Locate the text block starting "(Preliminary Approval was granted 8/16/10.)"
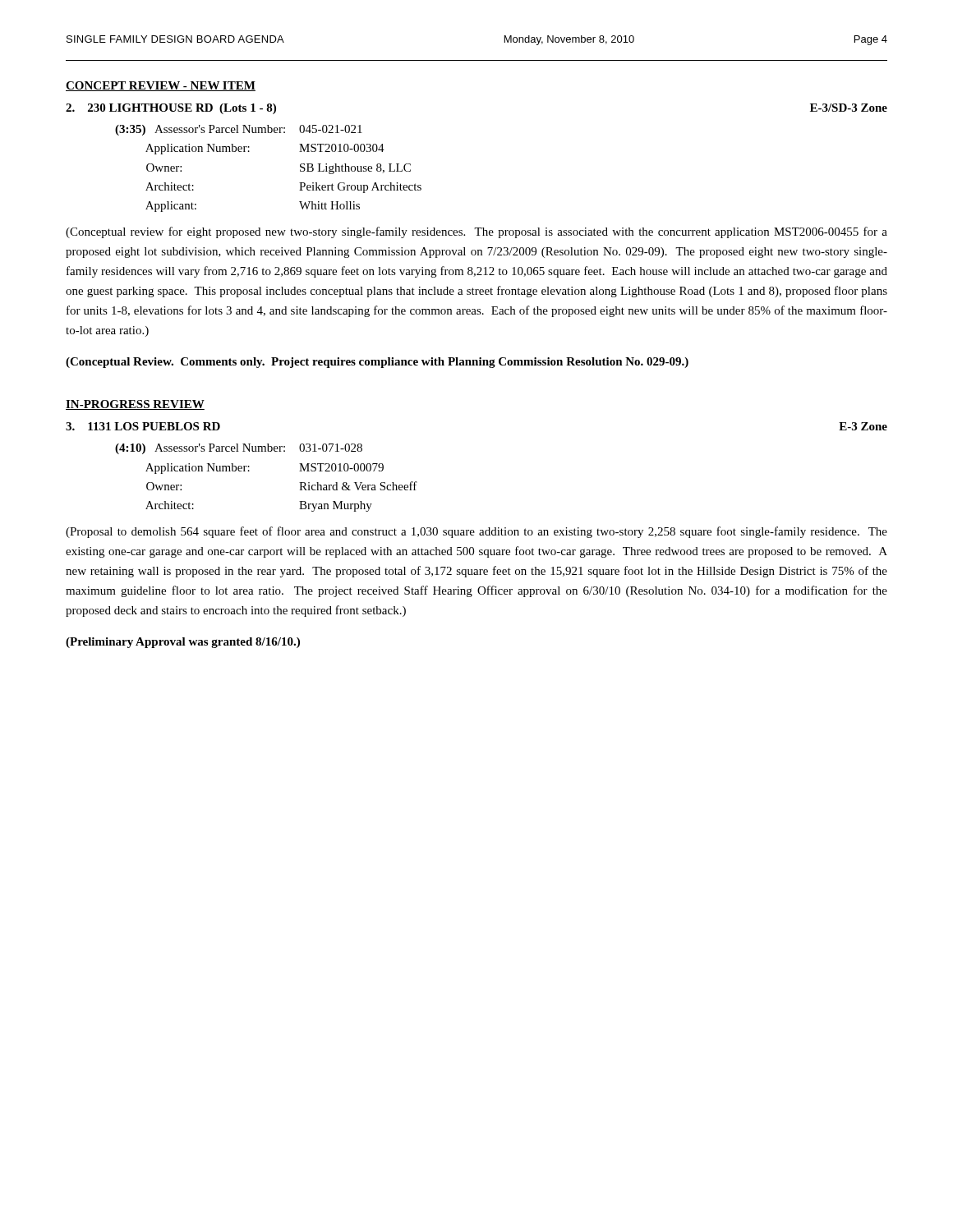Image resolution: width=953 pixels, height=1232 pixels. [x=183, y=642]
